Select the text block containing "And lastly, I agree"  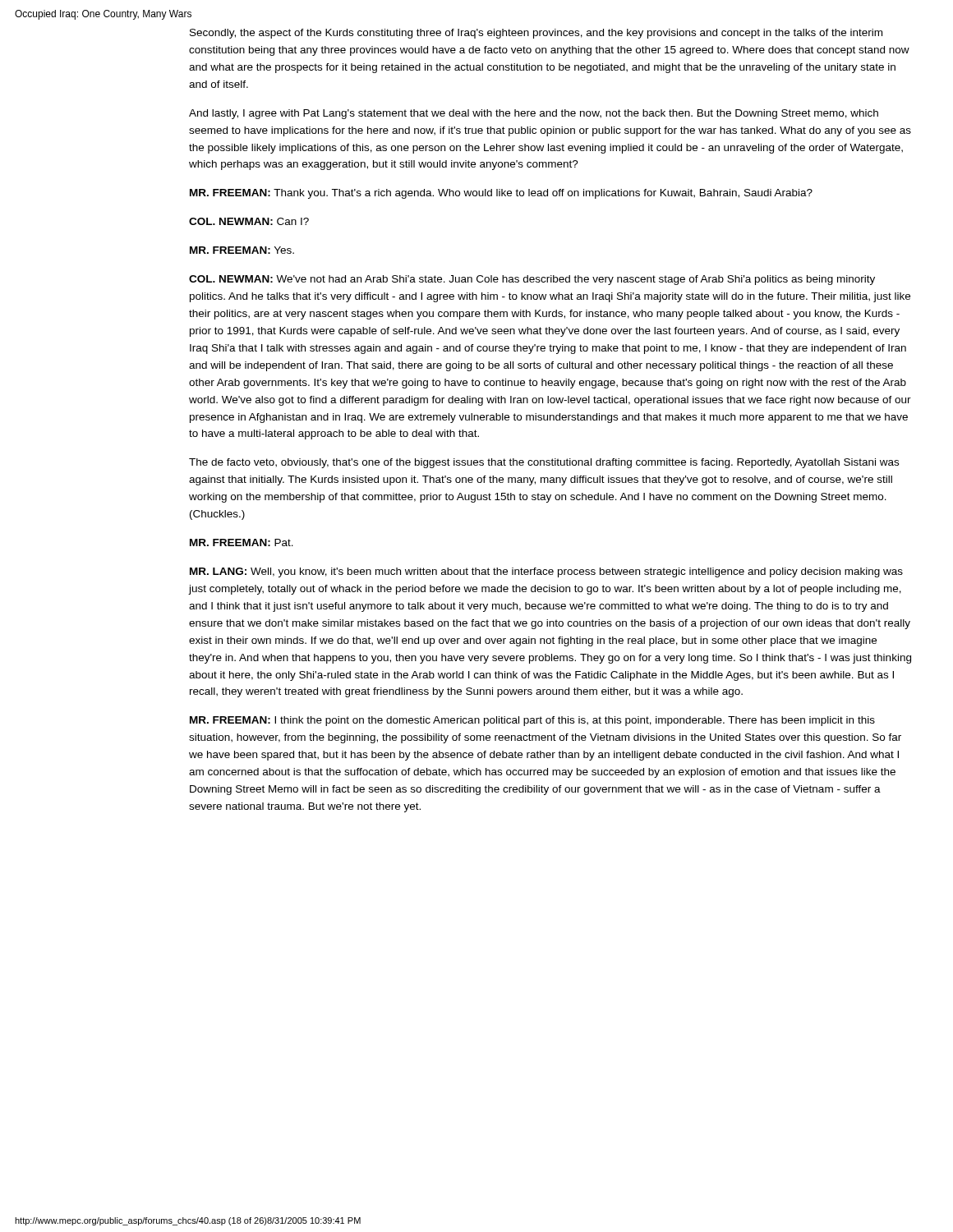point(550,138)
